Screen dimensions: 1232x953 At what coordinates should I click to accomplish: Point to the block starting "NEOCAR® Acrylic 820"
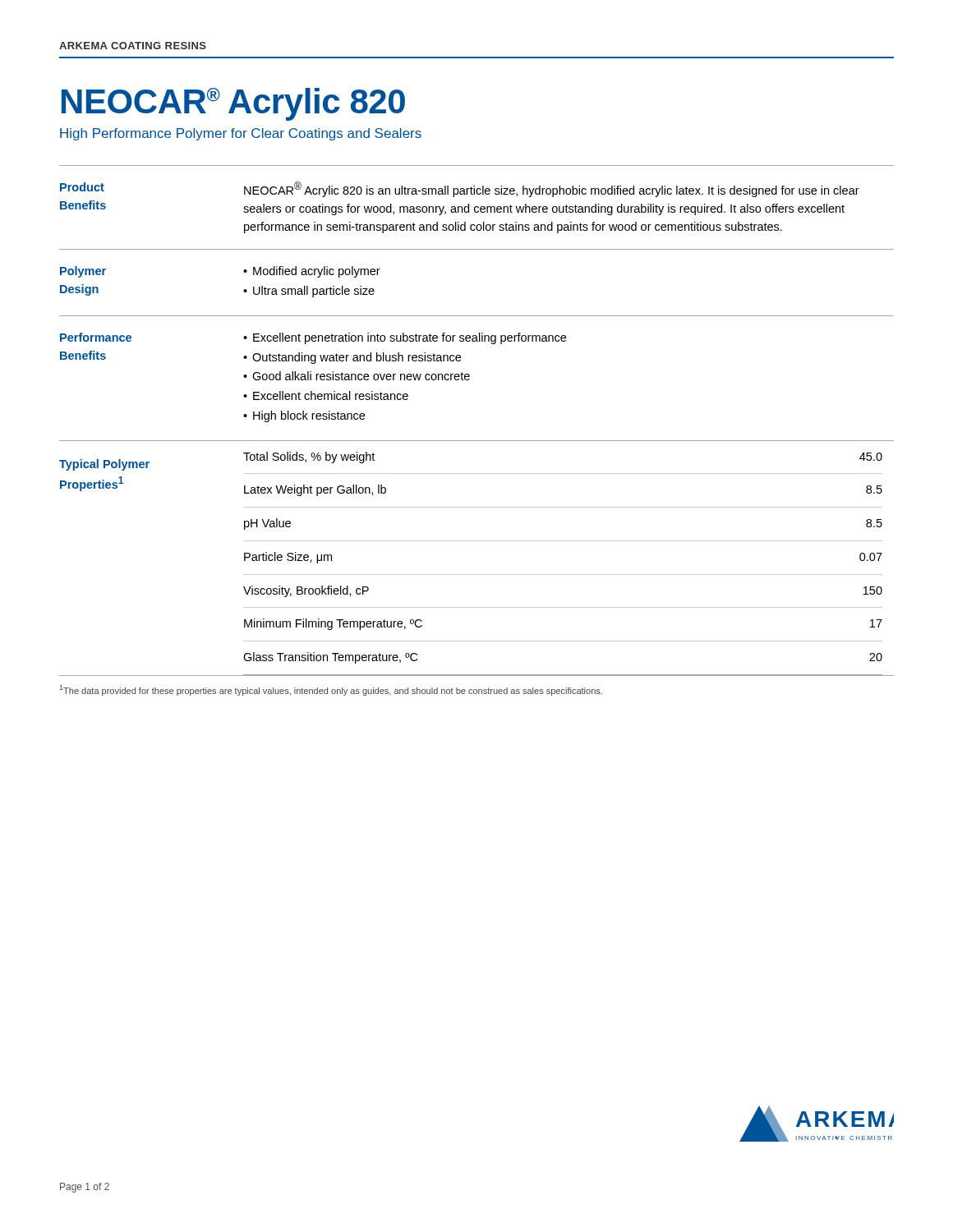[233, 104]
